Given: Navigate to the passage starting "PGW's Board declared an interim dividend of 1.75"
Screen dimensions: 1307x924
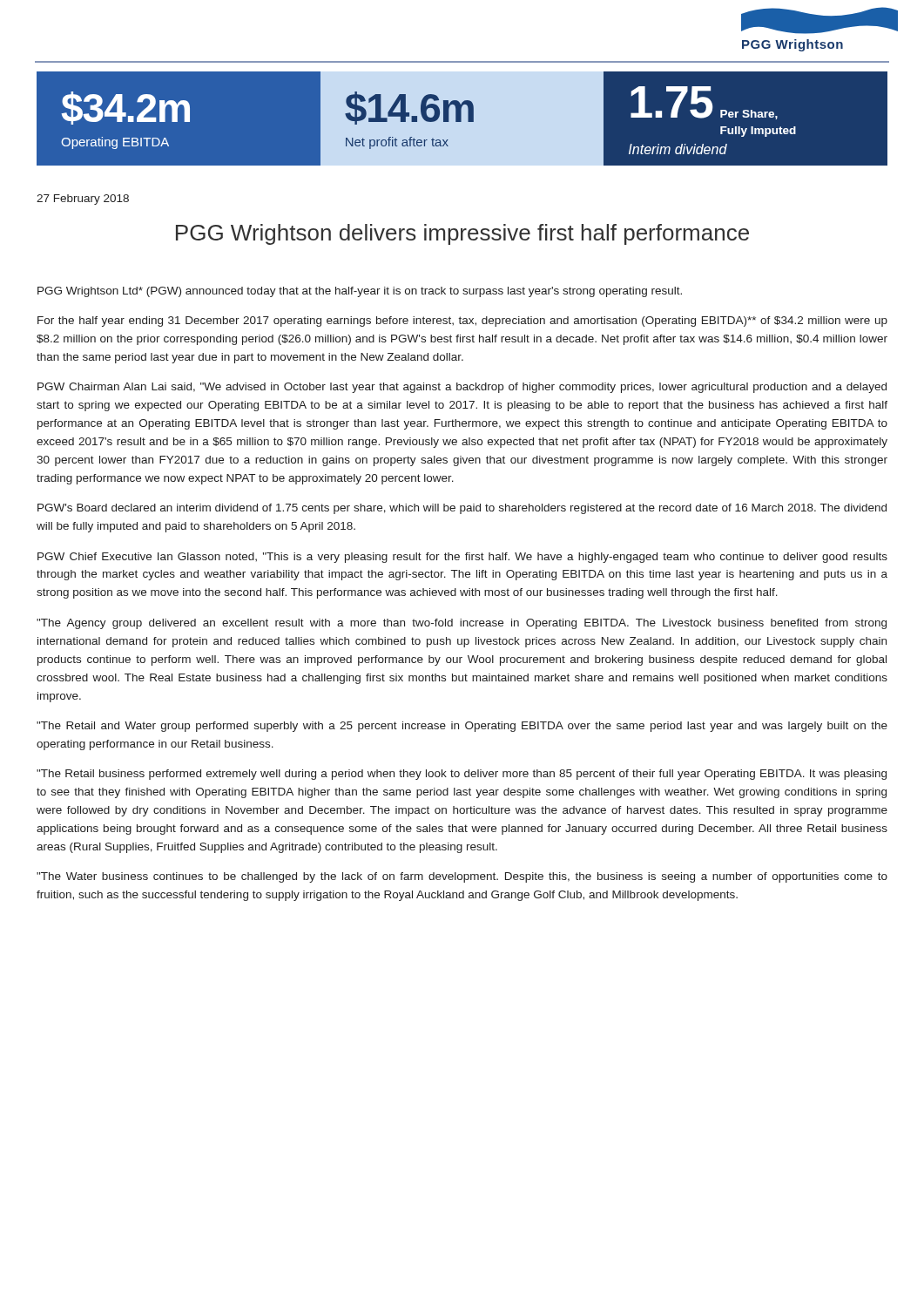Looking at the screenshot, I should click(462, 518).
